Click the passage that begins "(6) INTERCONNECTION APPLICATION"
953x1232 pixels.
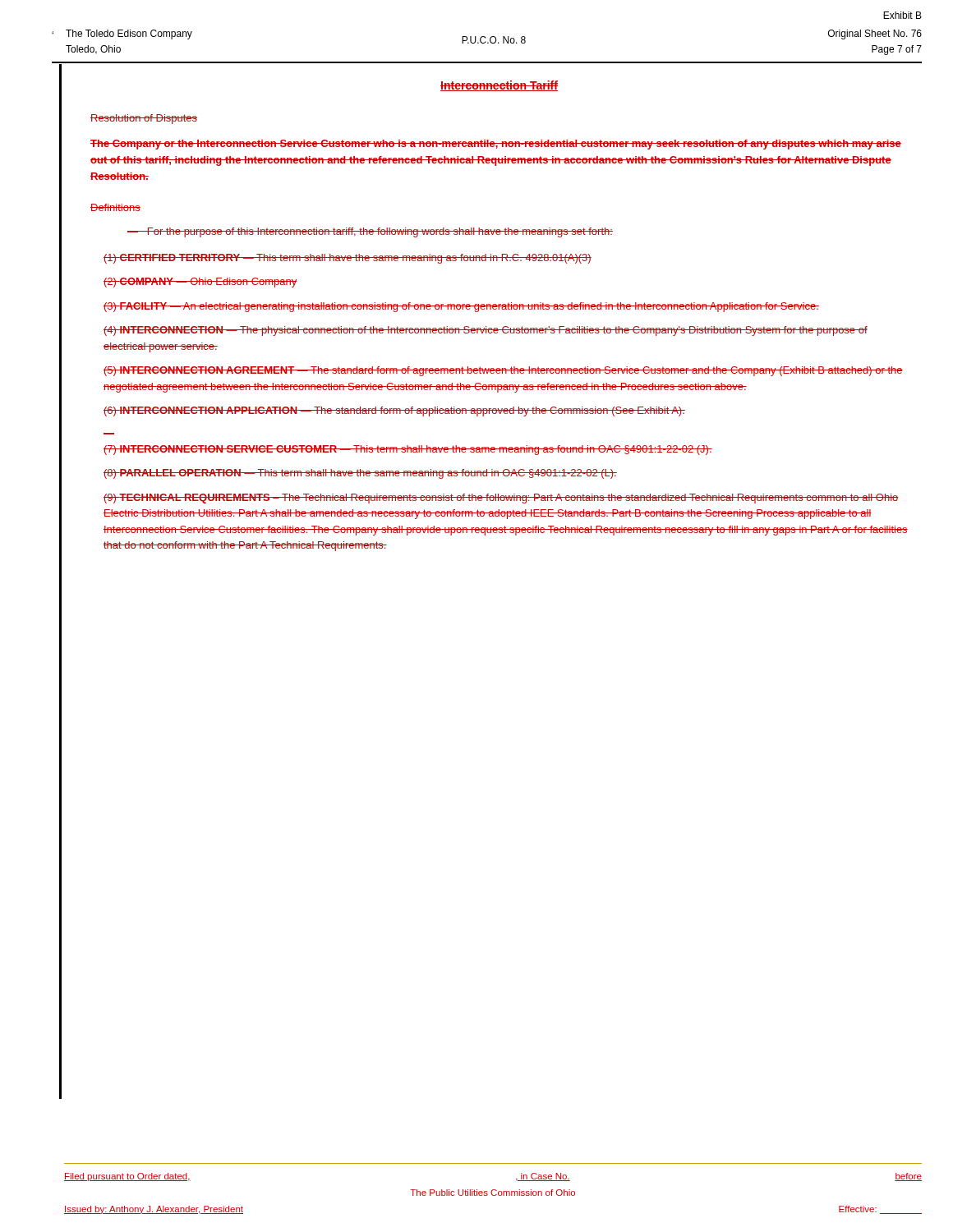pos(394,411)
